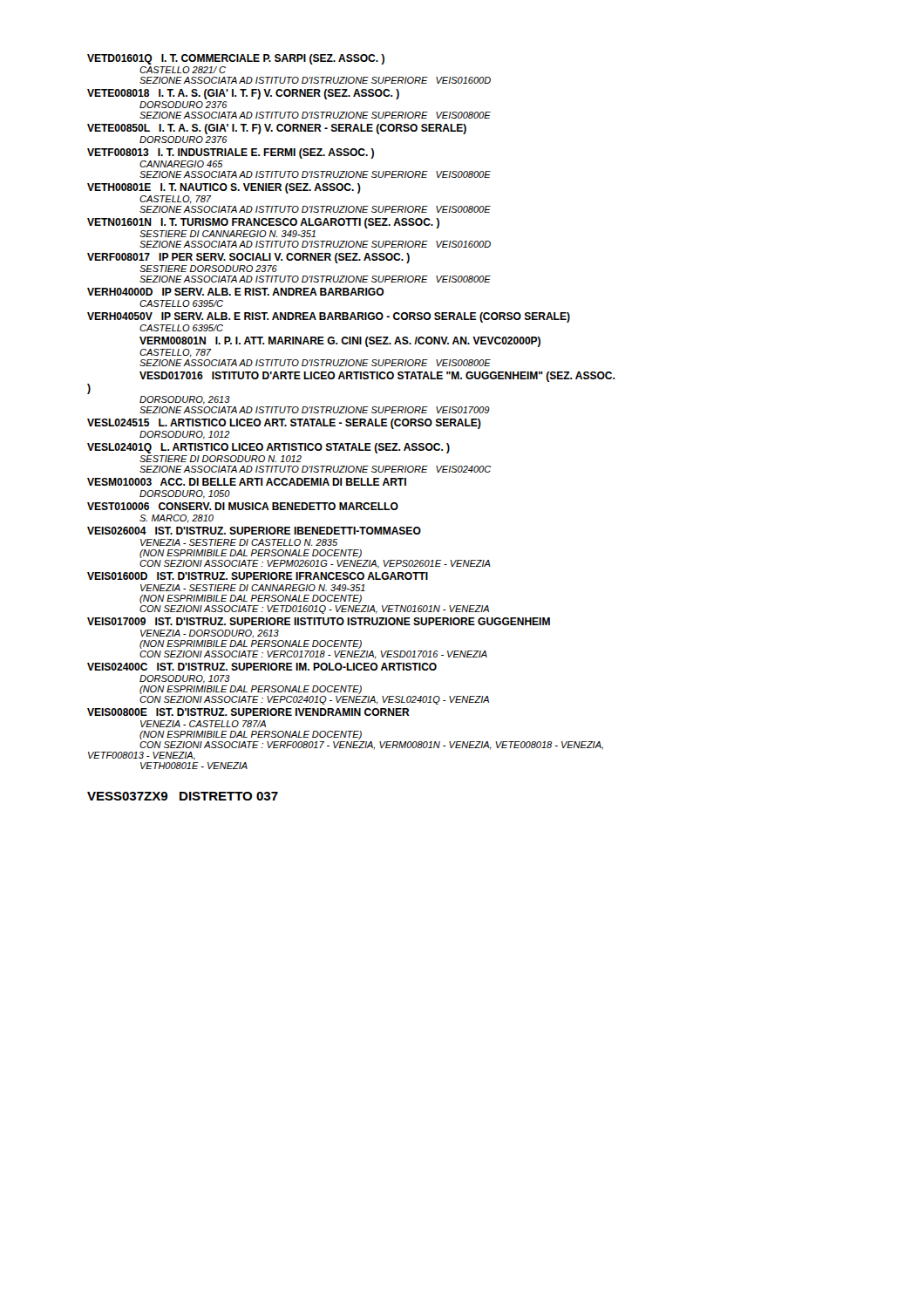The width and height of the screenshot is (924, 1308).
Task: Find the list item with the text "VESL024515 L. ARTISTICO LICEO ART."
Action: tap(471, 428)
